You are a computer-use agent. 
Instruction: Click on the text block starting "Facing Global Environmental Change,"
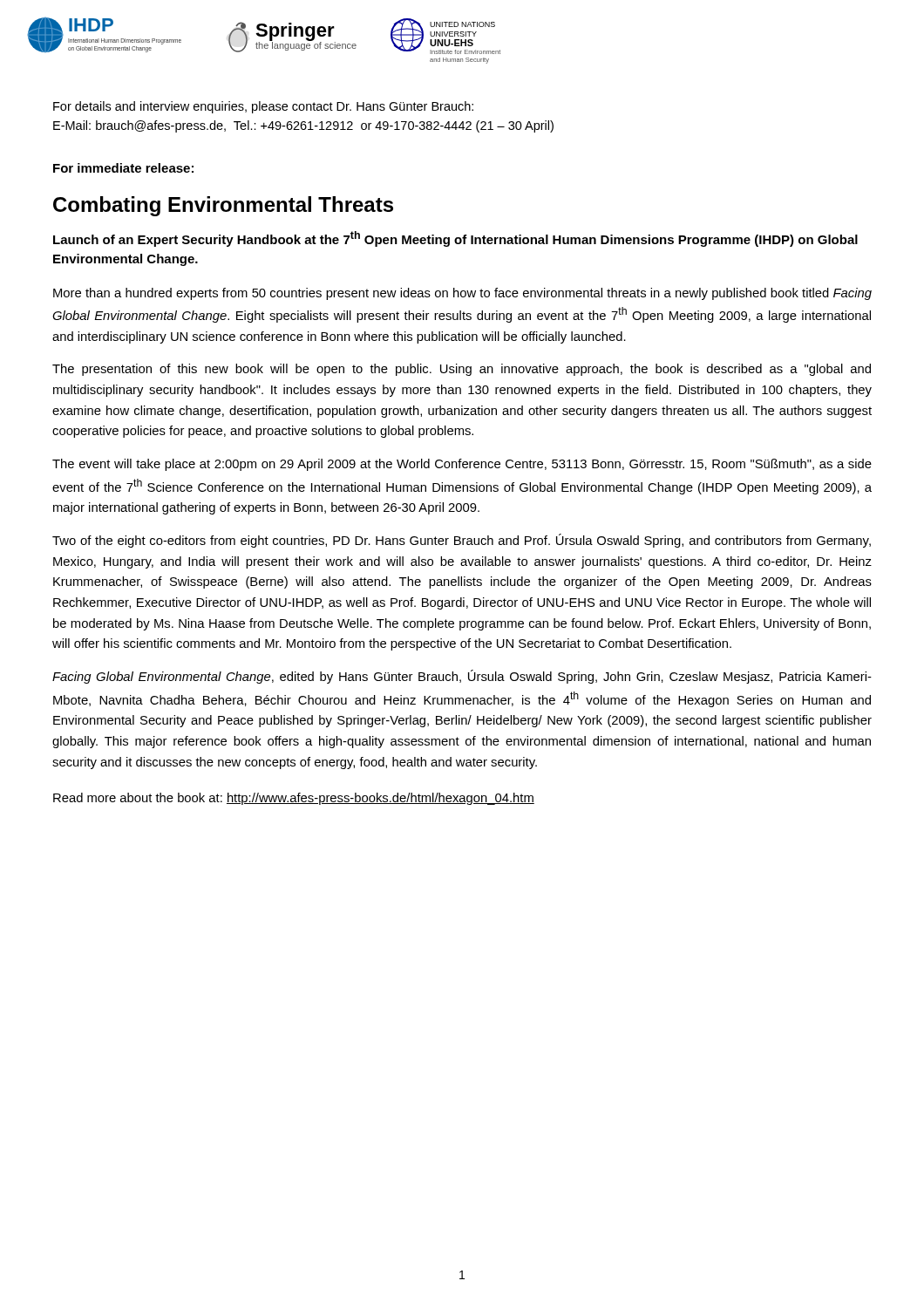click(462, 719)
